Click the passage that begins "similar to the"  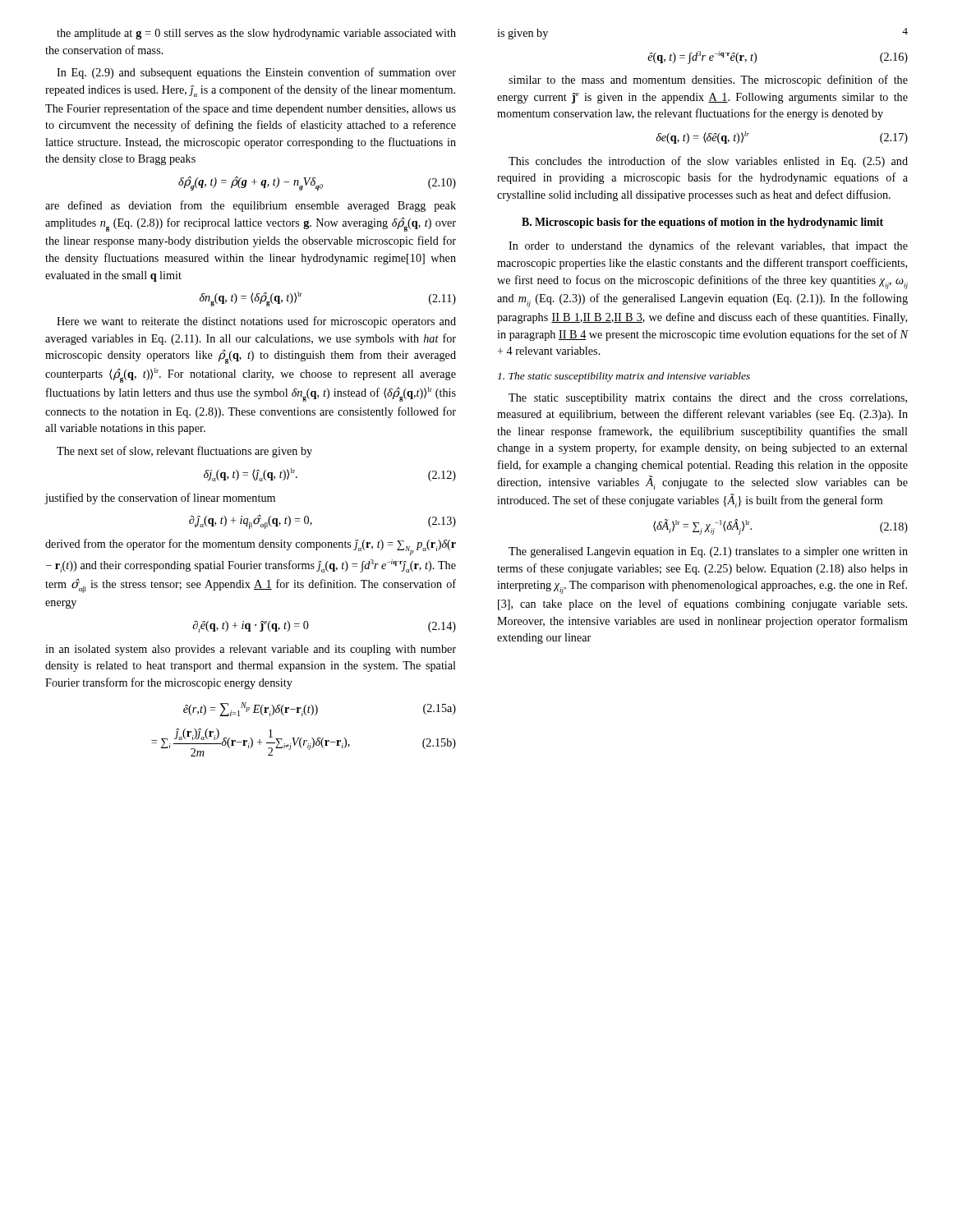702,97
